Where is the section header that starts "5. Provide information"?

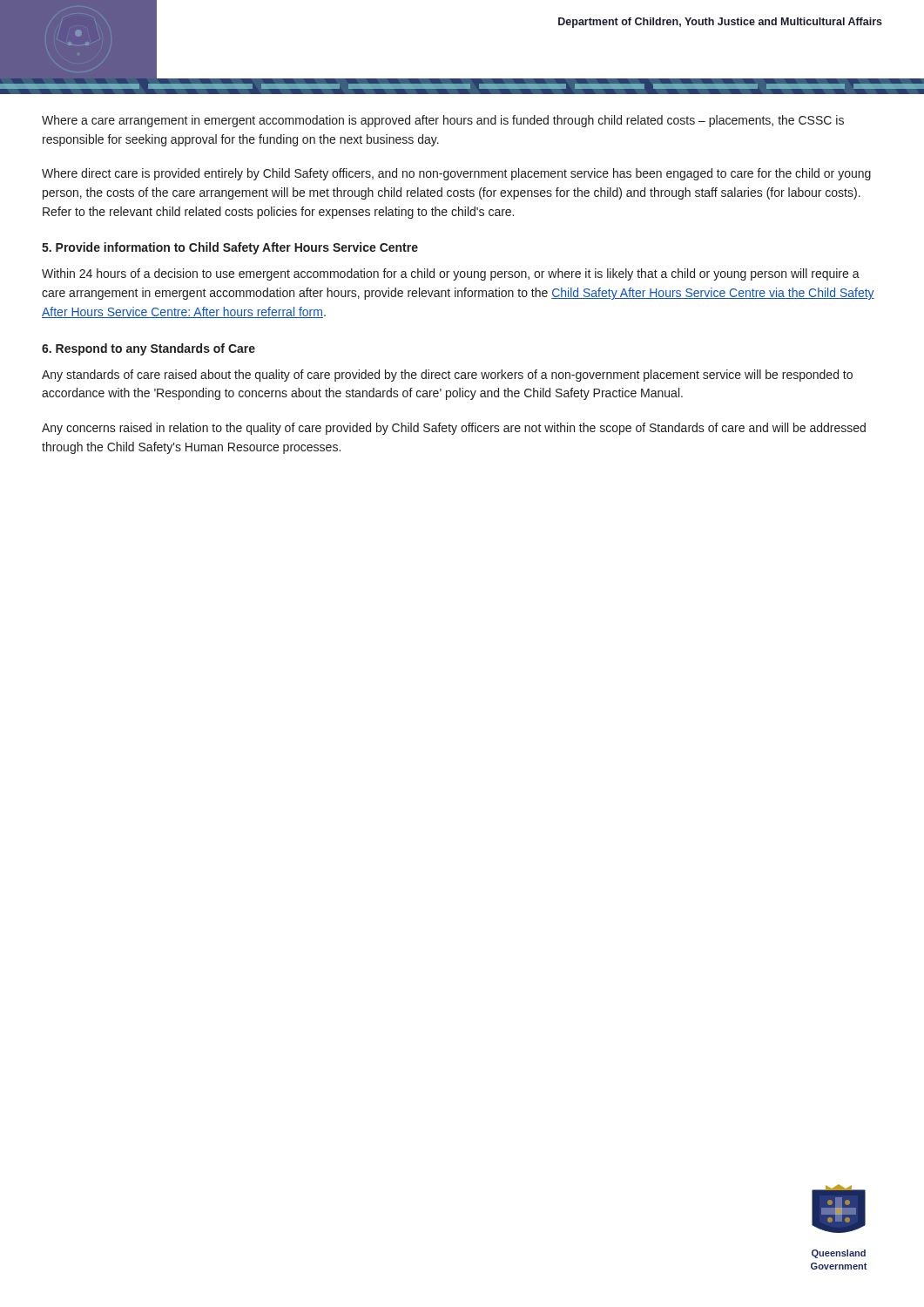230,248
